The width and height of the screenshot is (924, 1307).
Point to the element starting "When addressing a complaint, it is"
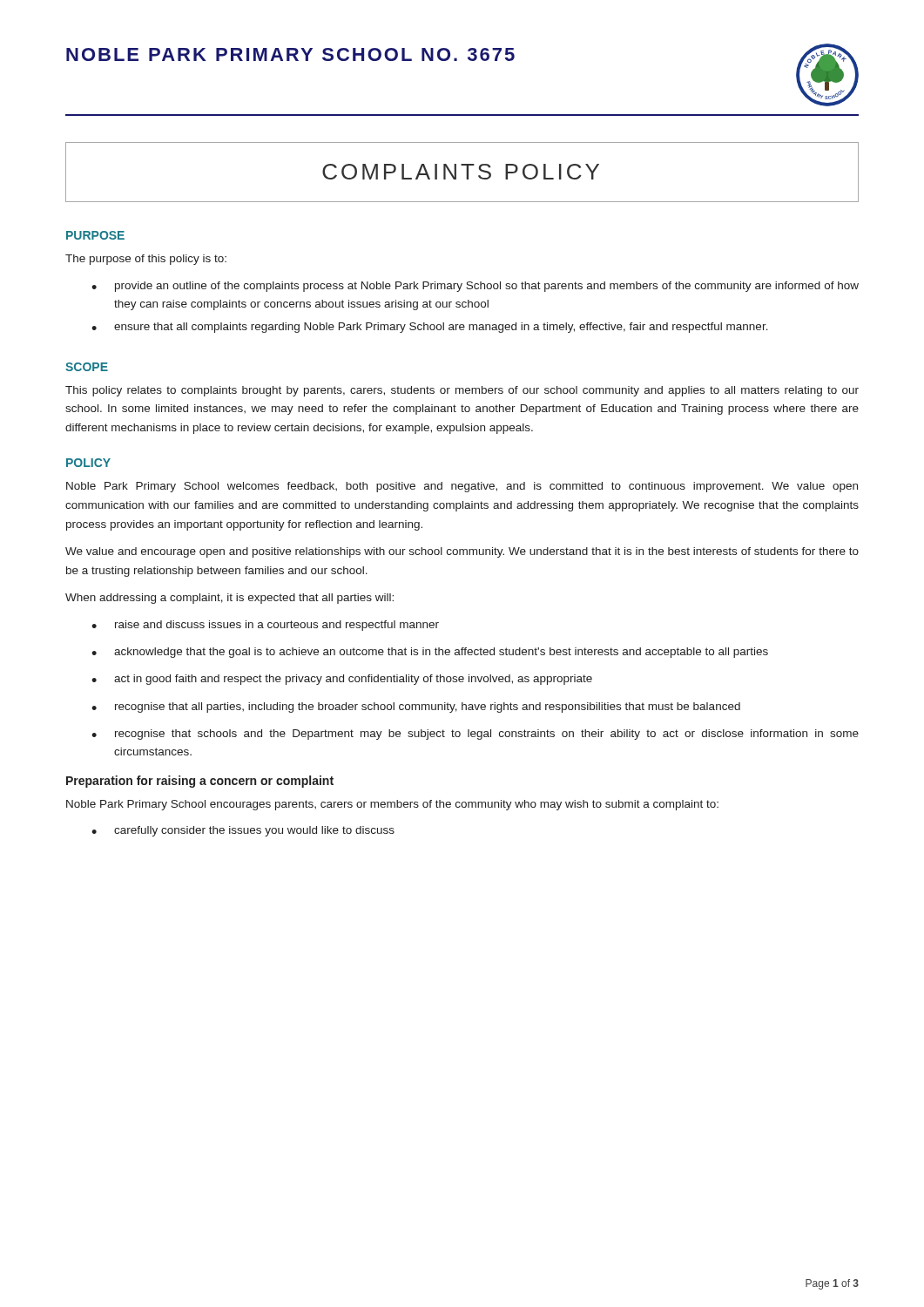click(230, 598)
